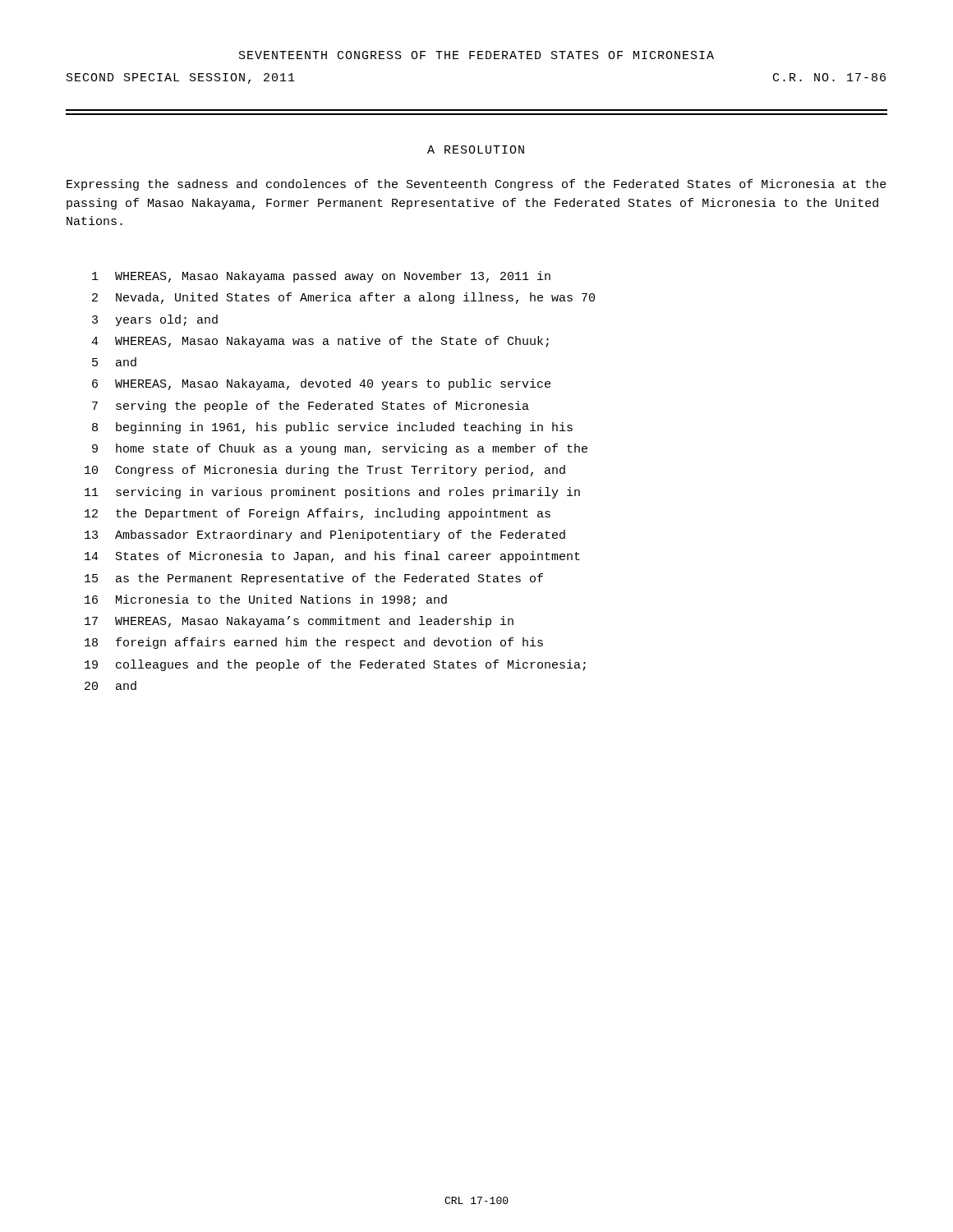
Task: Locate the element starting "17 WHEREAS, Masao Nakayama’s"
Action: (476, 623)
